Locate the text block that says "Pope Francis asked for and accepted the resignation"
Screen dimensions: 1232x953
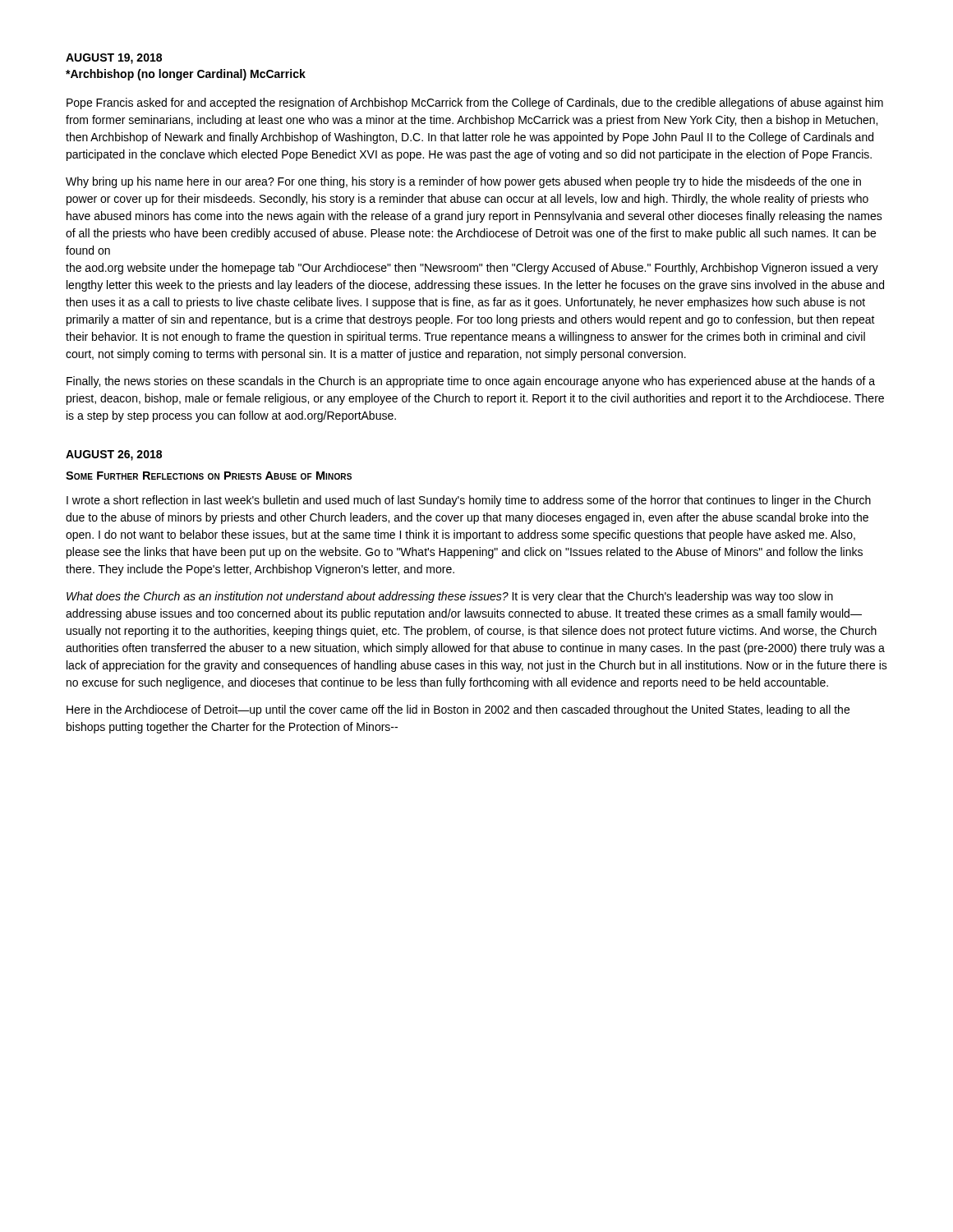coord(476,129)
